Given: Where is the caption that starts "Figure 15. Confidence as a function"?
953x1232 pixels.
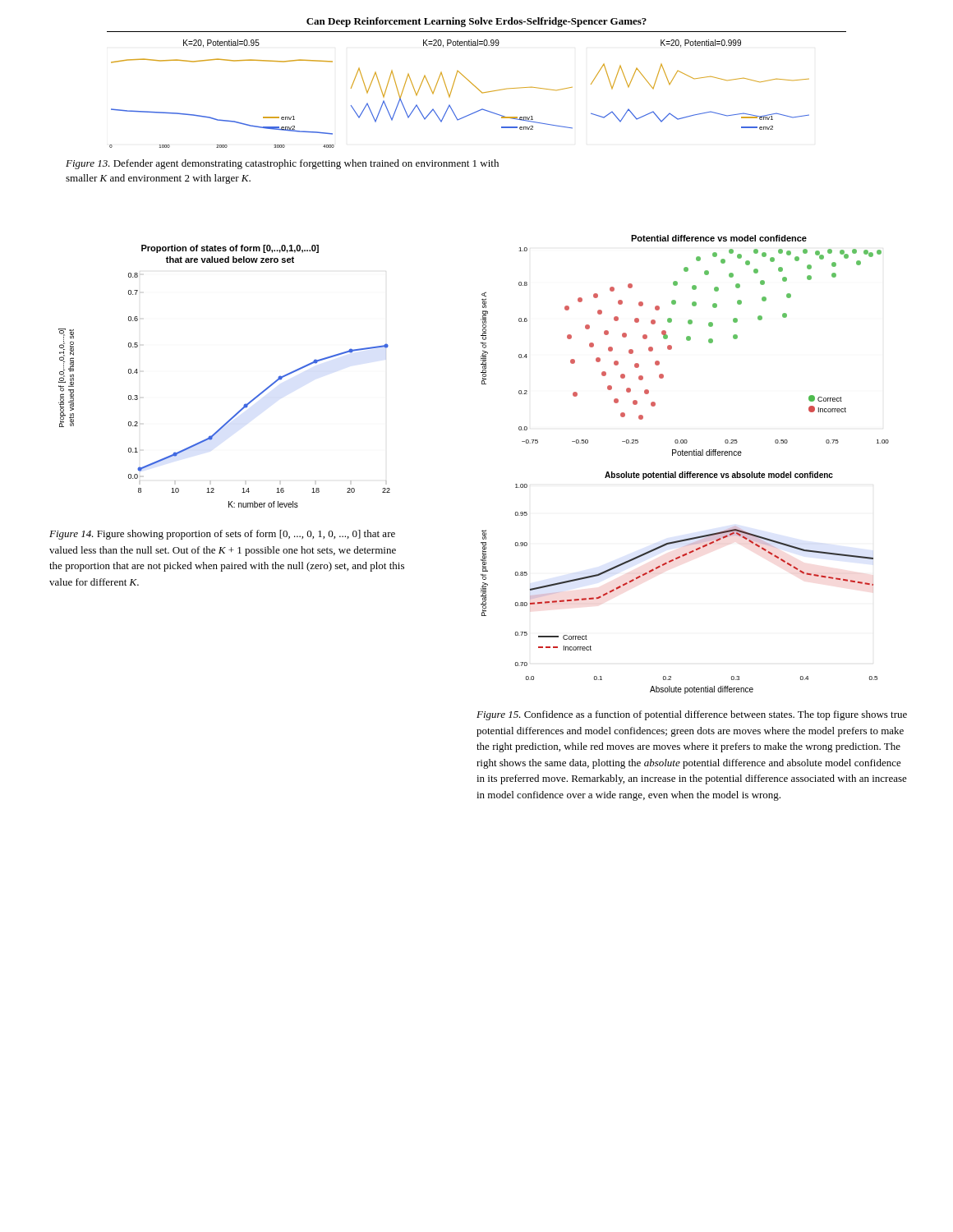Looking at the screenshot, I should [x=692, y=754].
